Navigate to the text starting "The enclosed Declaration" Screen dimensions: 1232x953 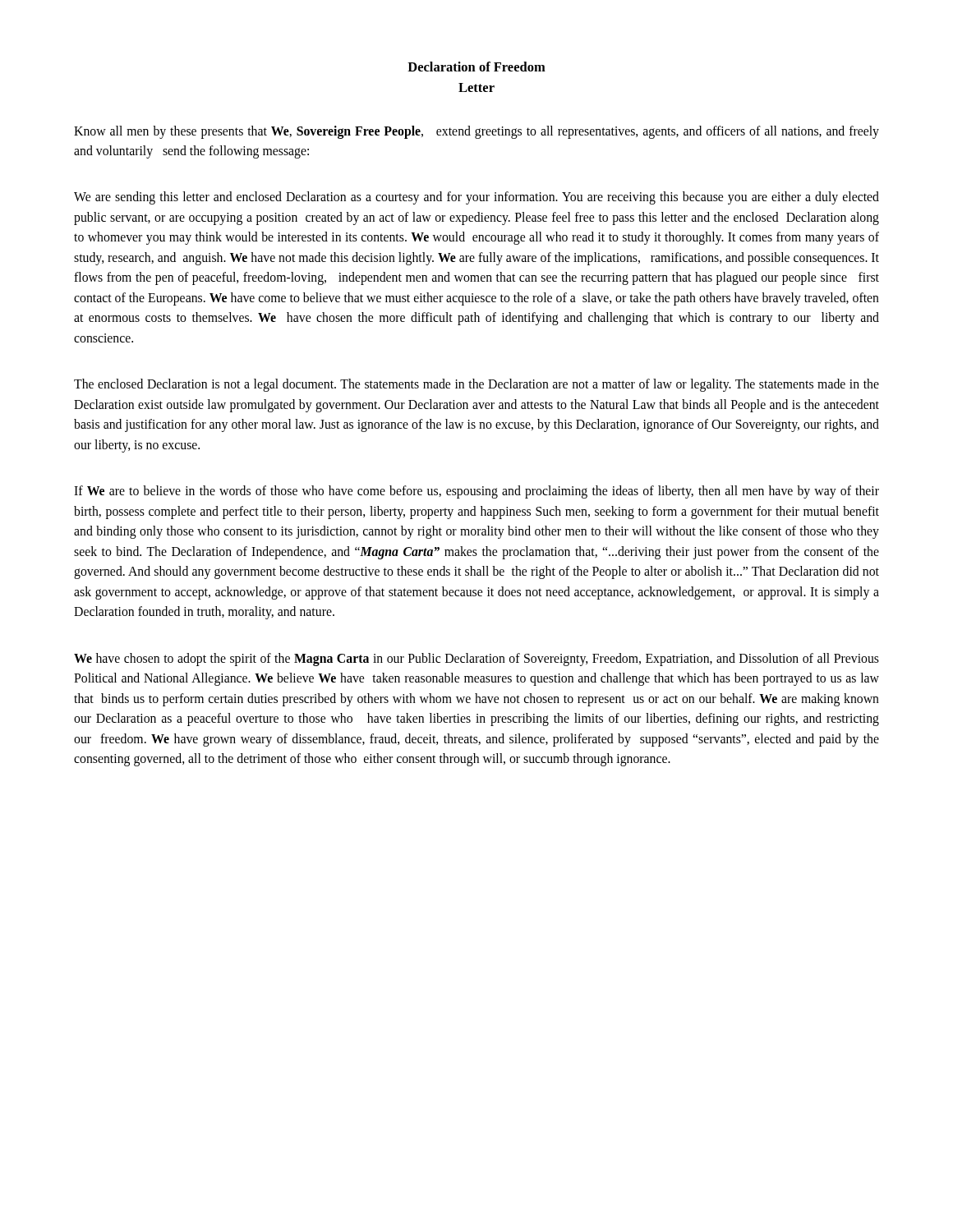point(476,414)
